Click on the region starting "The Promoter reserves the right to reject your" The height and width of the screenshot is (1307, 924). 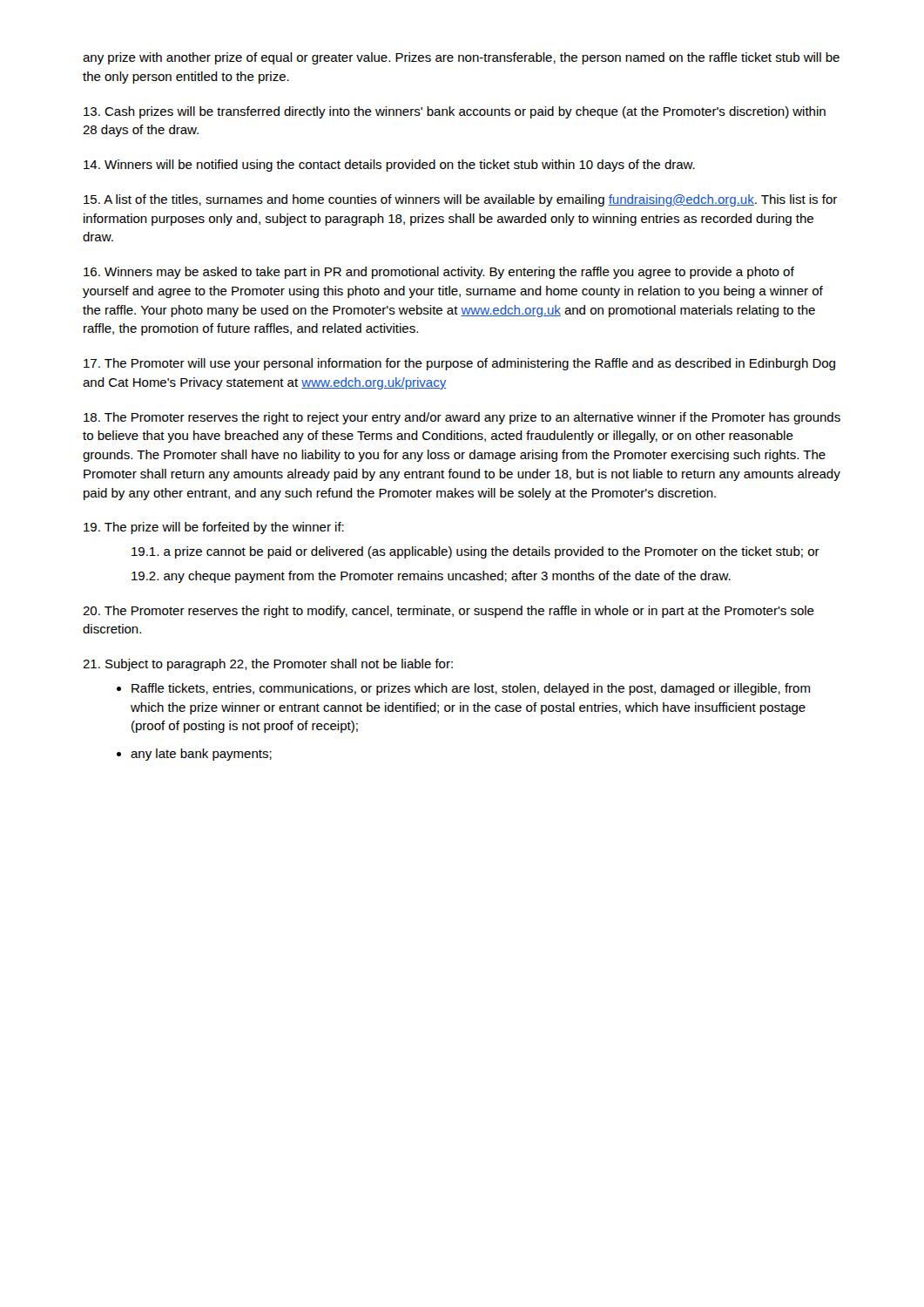(462, 455)
